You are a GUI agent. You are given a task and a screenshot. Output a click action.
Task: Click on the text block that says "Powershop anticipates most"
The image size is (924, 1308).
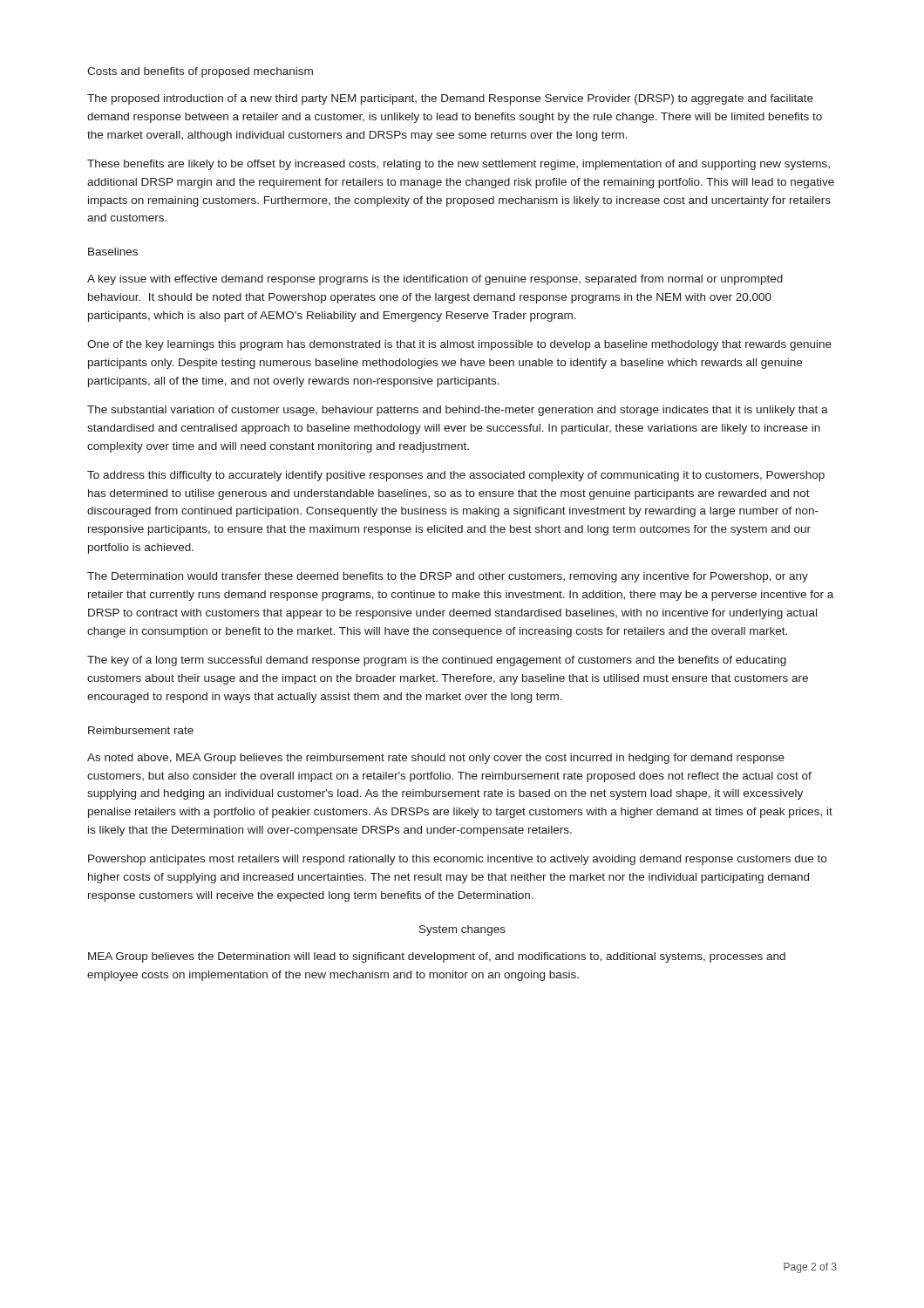457,877
